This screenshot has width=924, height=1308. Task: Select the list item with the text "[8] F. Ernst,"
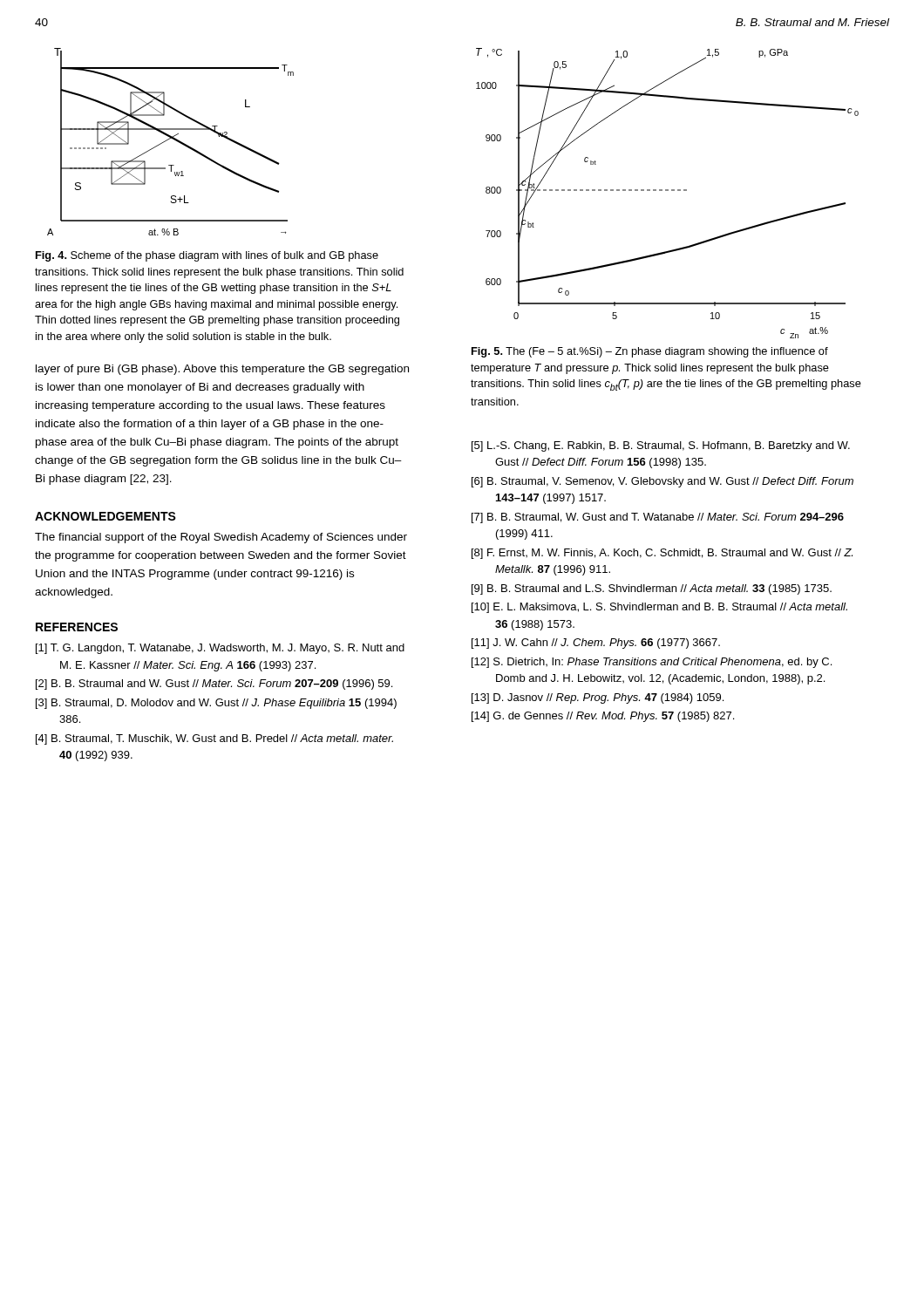pos(662,561)
